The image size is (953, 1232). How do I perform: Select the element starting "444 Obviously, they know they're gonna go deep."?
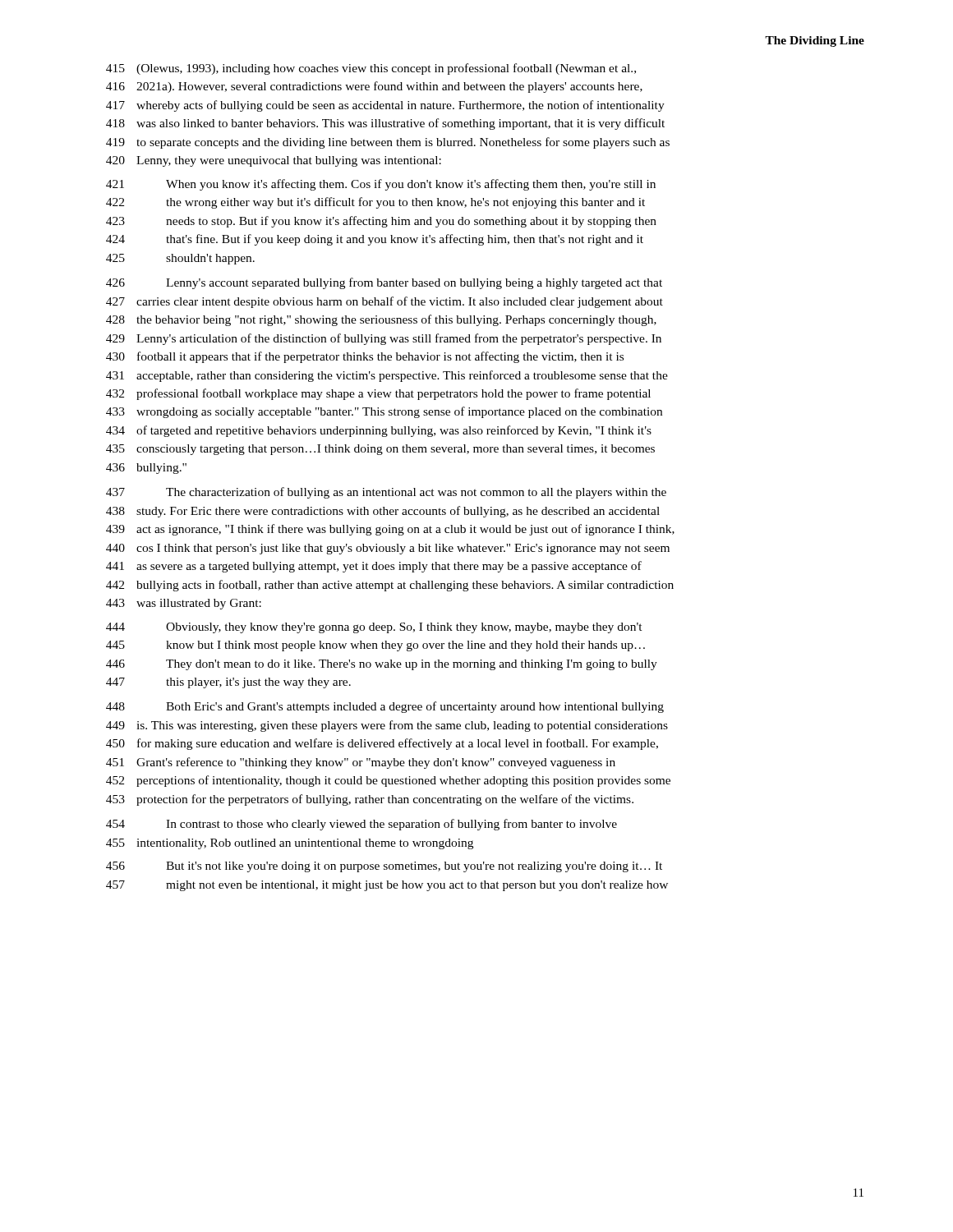(x=476, y=654)
